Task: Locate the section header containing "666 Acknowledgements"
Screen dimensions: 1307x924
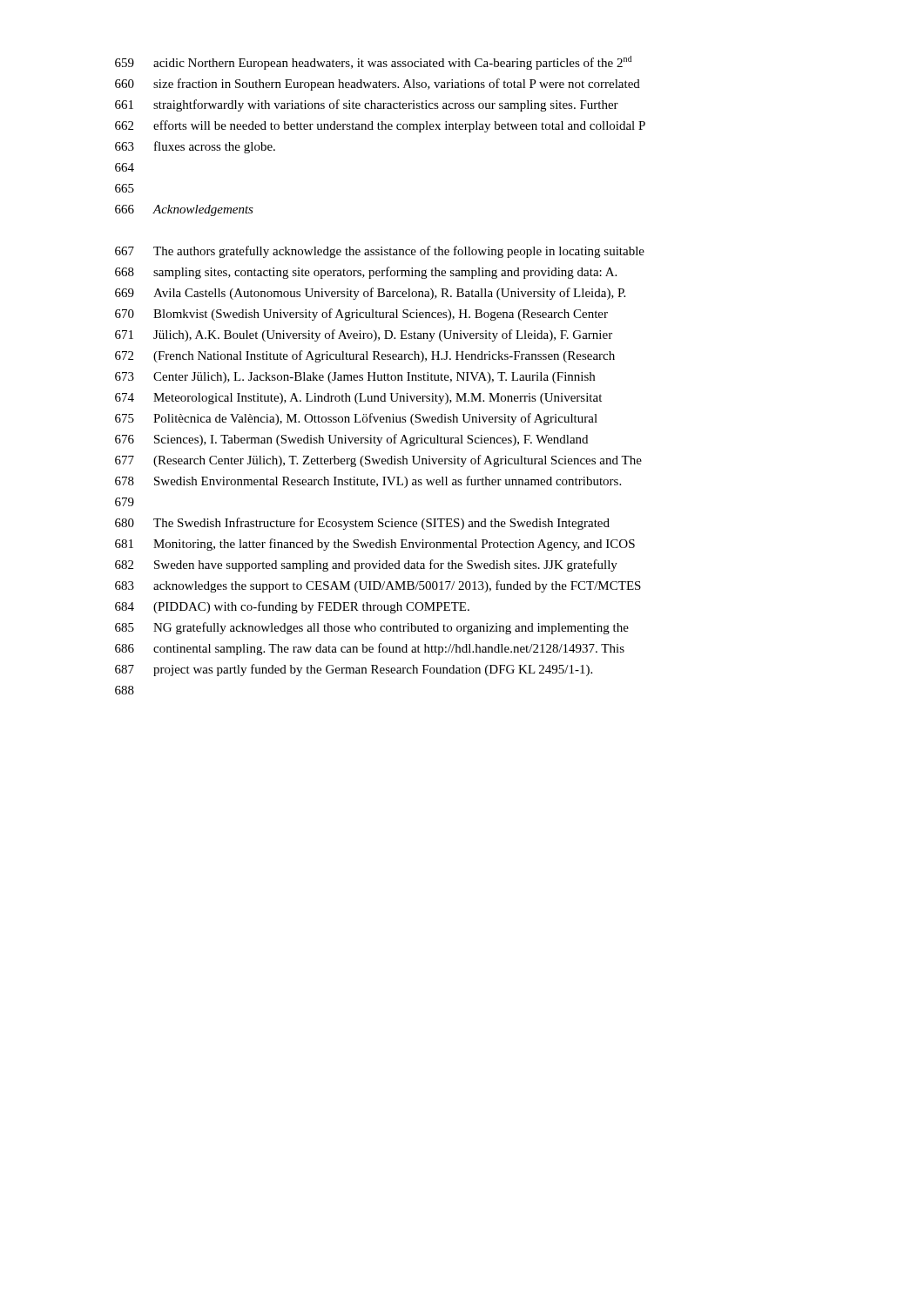Action: tap(184, 210)
